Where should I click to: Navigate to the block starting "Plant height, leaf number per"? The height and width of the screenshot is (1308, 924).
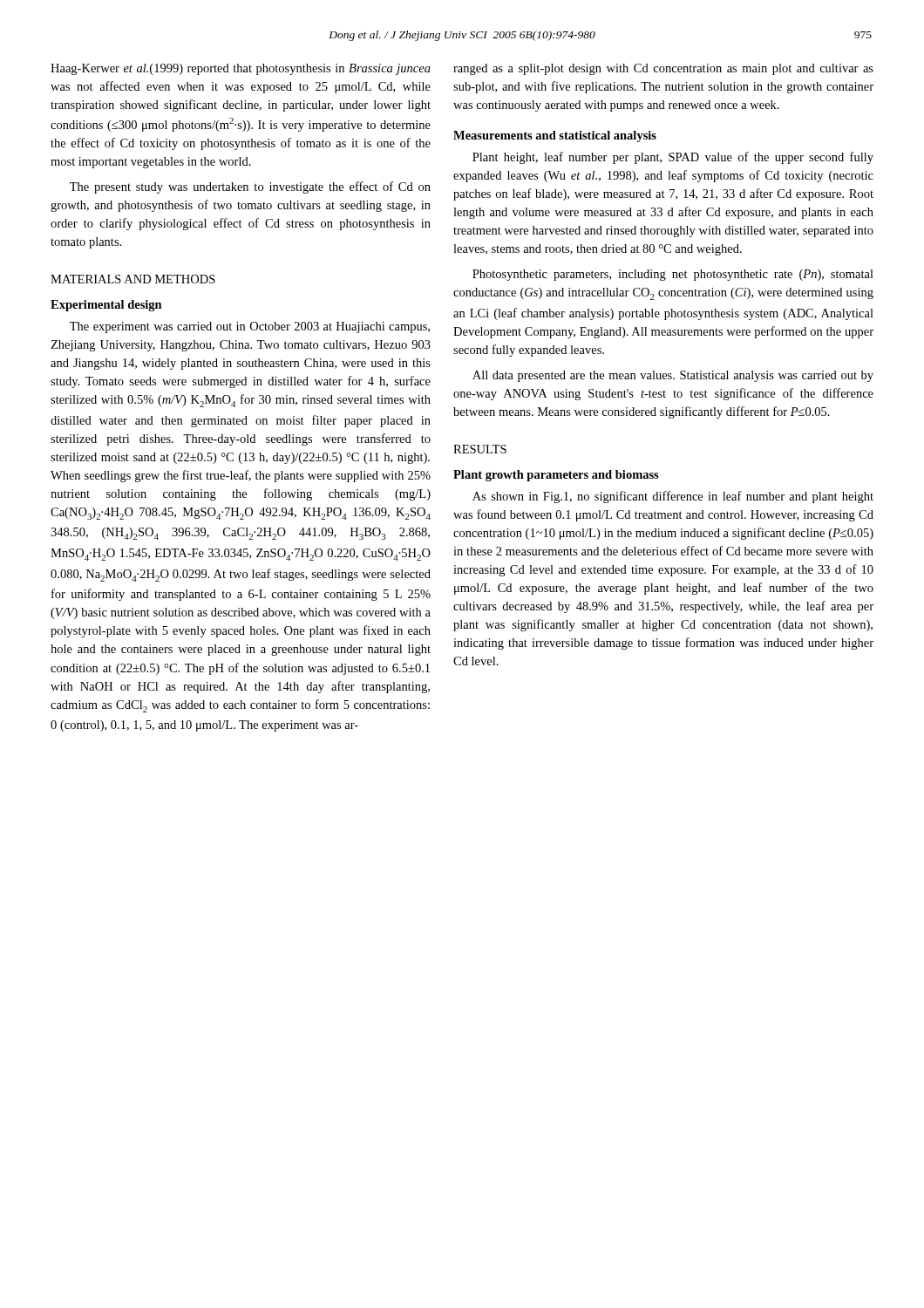point(663,203)
